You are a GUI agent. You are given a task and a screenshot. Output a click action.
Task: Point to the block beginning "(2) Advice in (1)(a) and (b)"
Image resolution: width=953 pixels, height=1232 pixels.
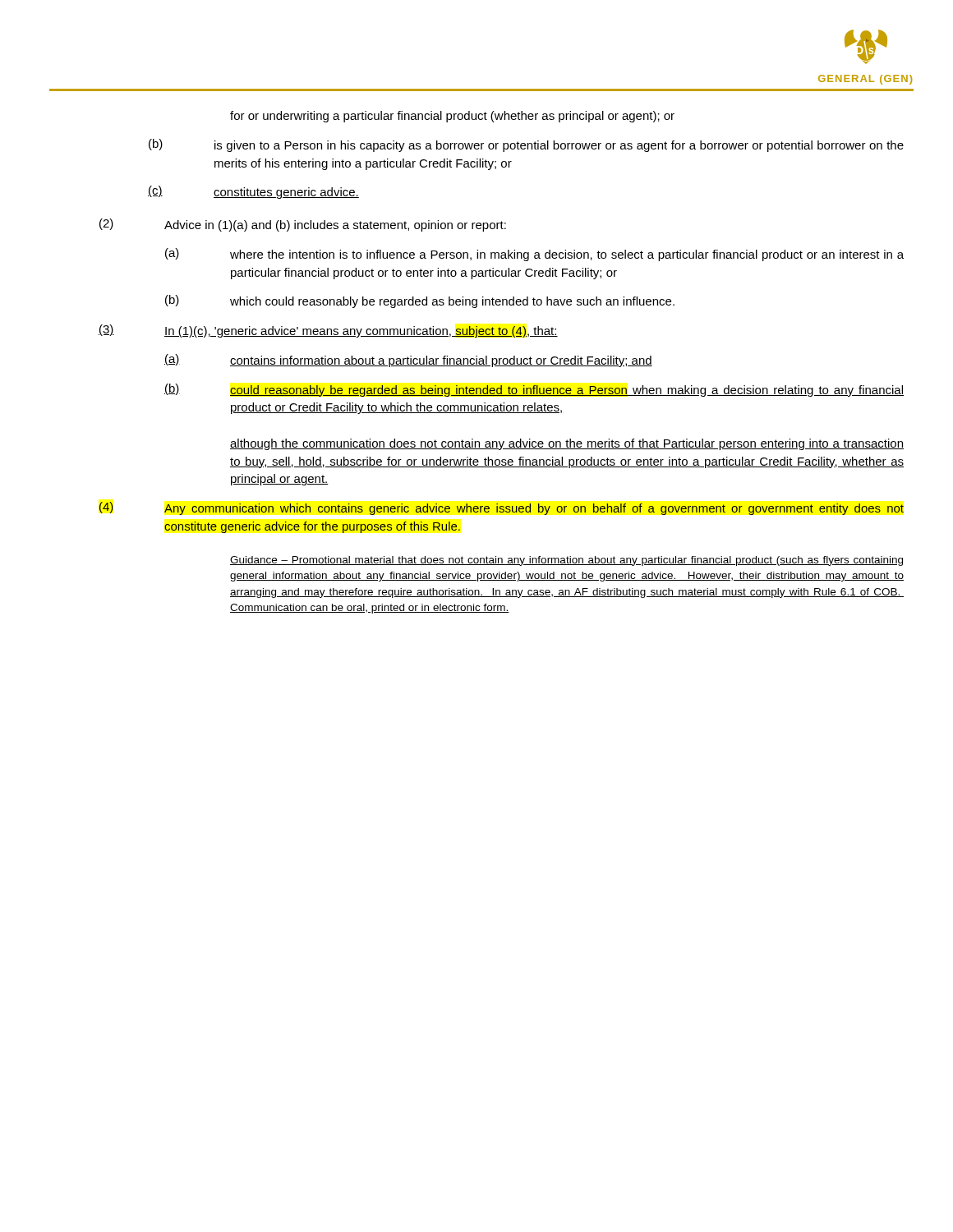tap(501, 225)
